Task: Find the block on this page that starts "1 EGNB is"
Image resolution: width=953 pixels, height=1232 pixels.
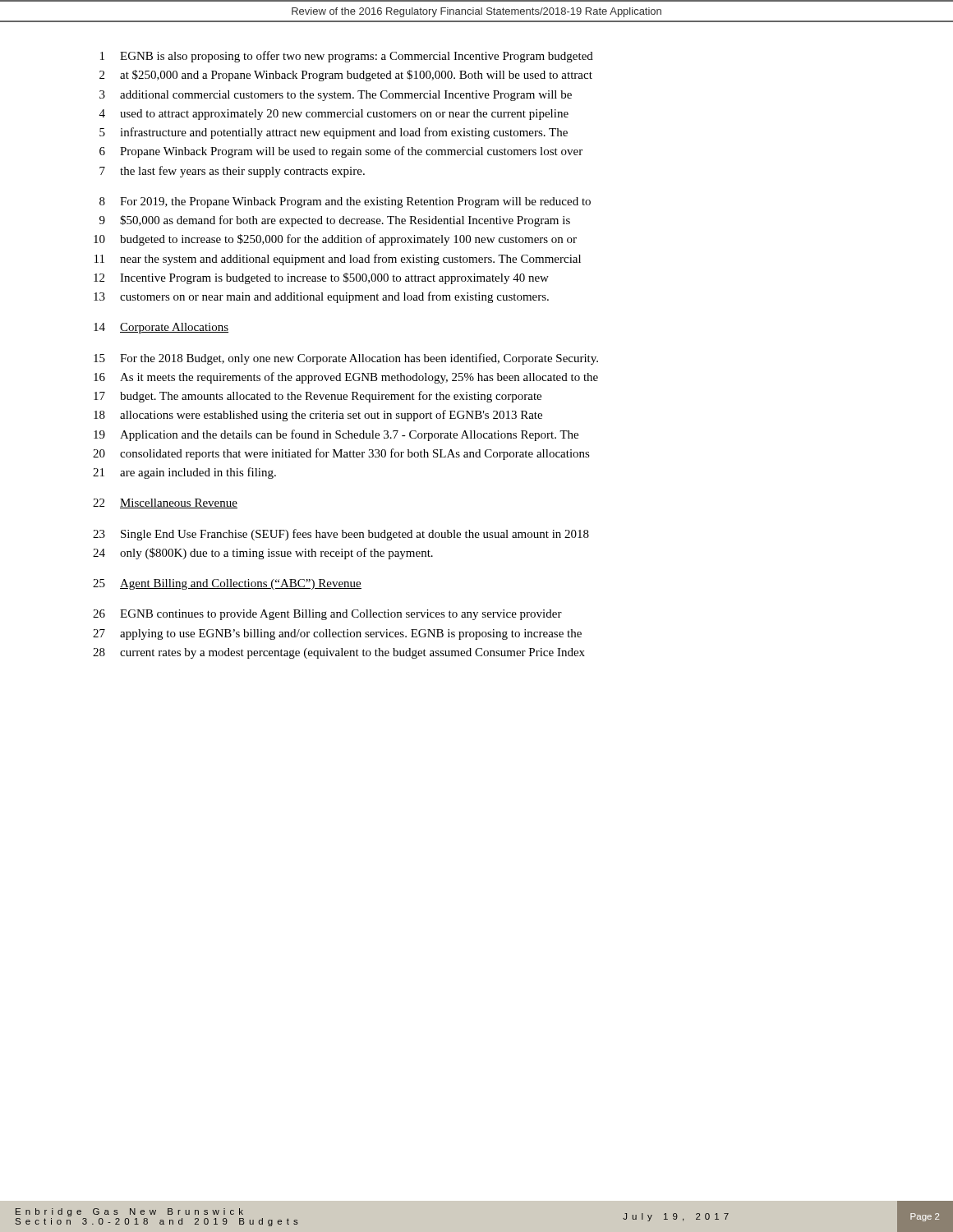Action: click(476, 56)
